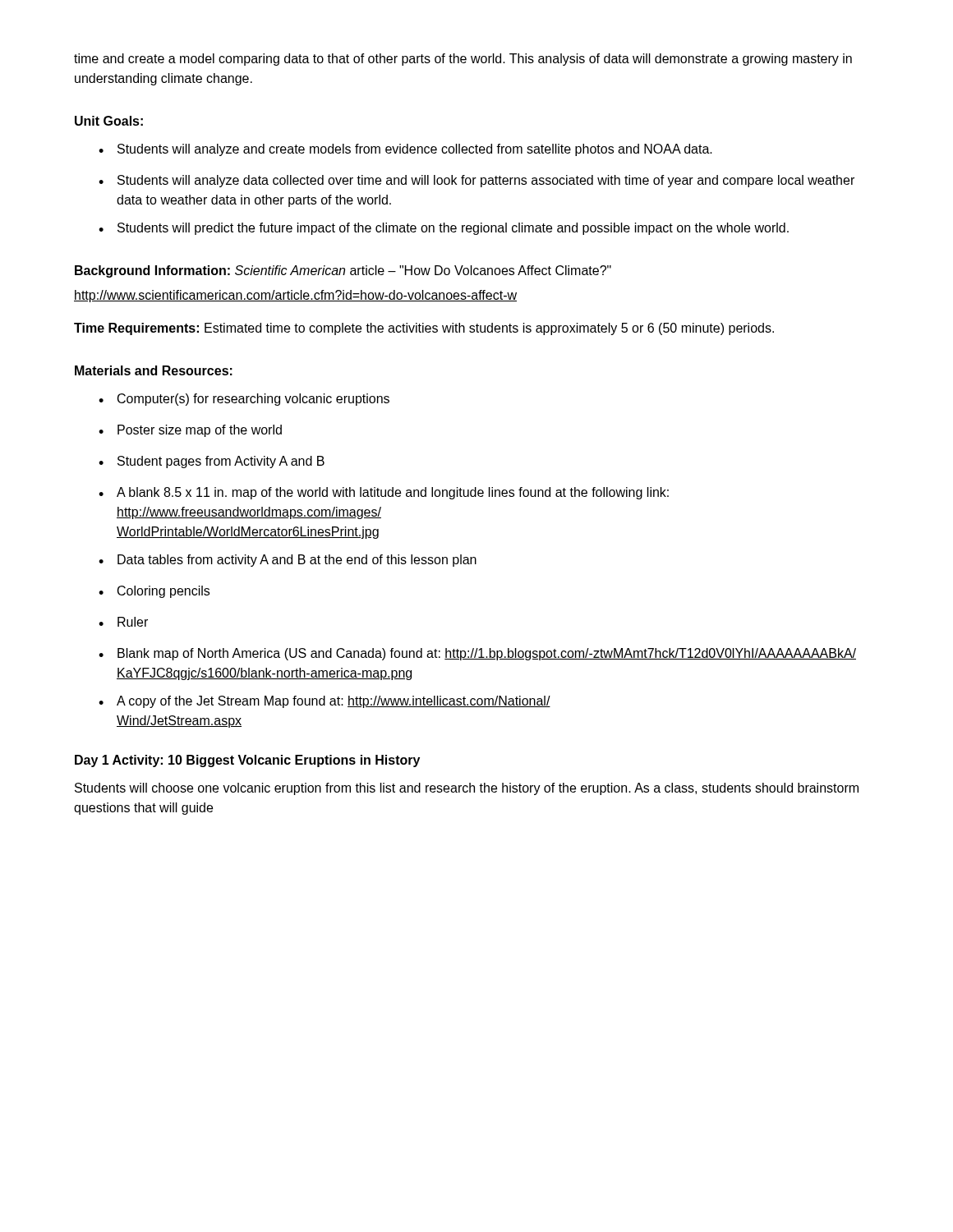Locate the list item containing "• Data tables from activity A and B"
This screenshot has height=1232, width=953.
point(288,561)
